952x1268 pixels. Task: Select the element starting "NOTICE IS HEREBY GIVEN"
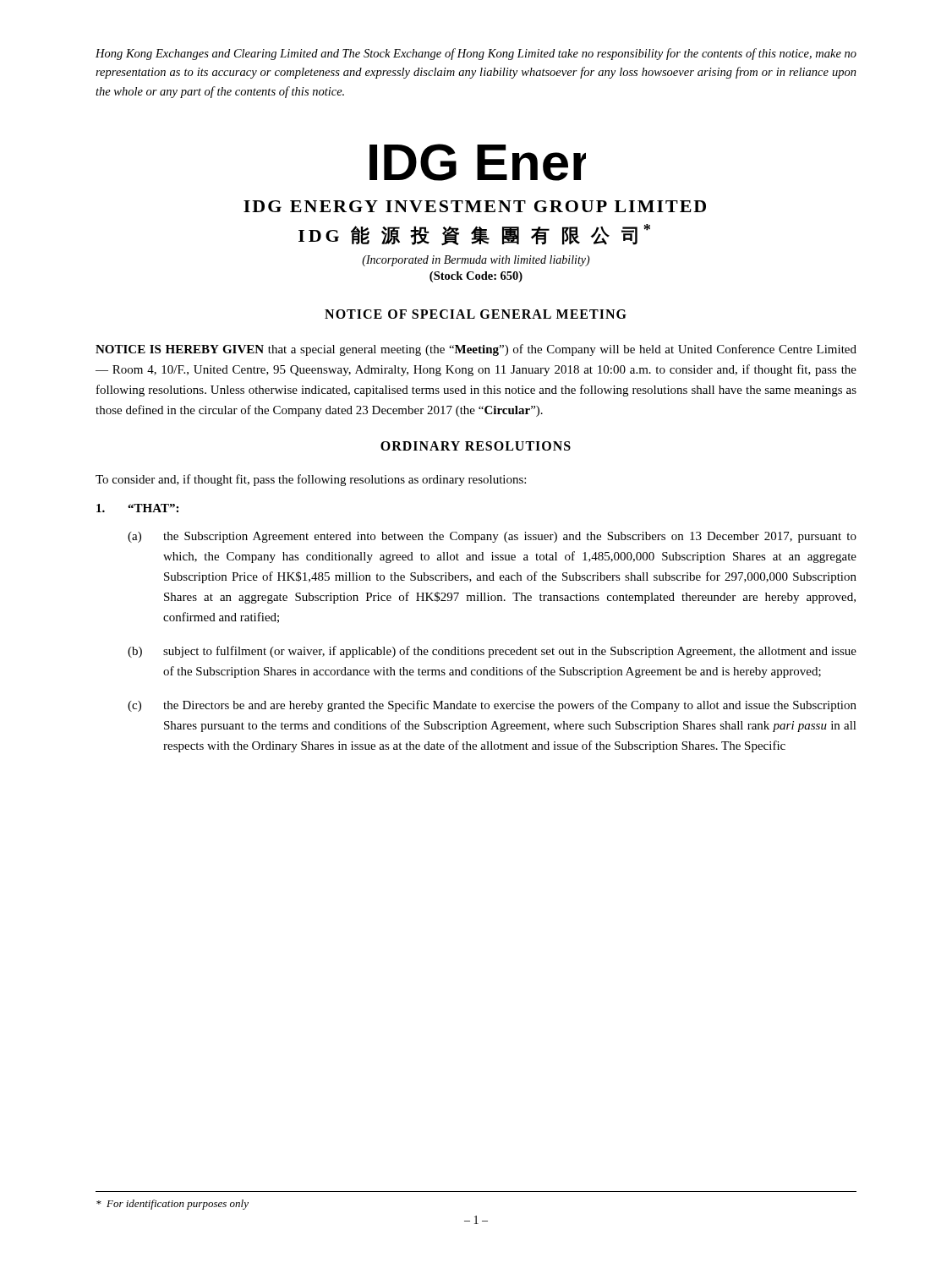point(476,379)
